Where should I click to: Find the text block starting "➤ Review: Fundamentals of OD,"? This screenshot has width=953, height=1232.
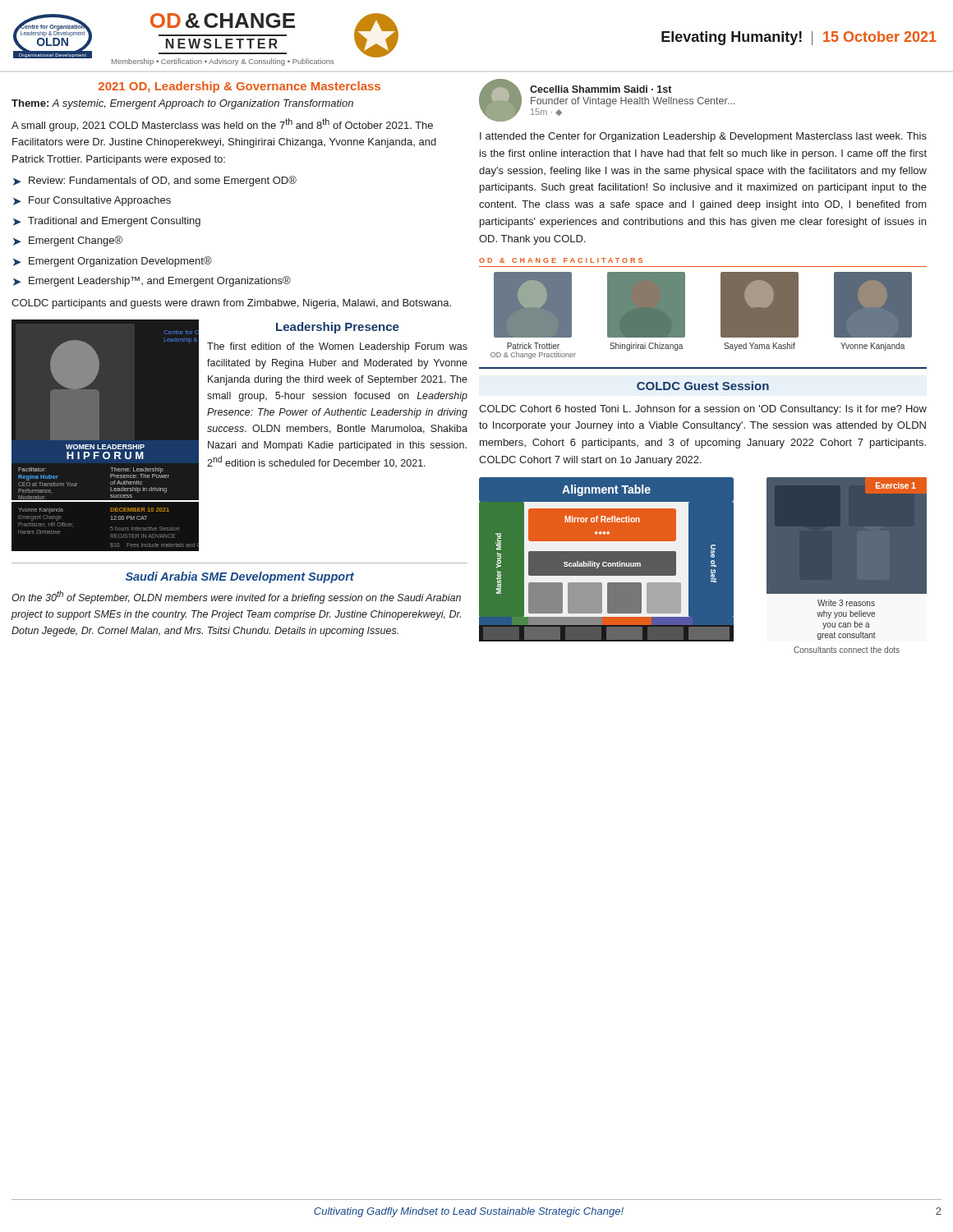154,181
